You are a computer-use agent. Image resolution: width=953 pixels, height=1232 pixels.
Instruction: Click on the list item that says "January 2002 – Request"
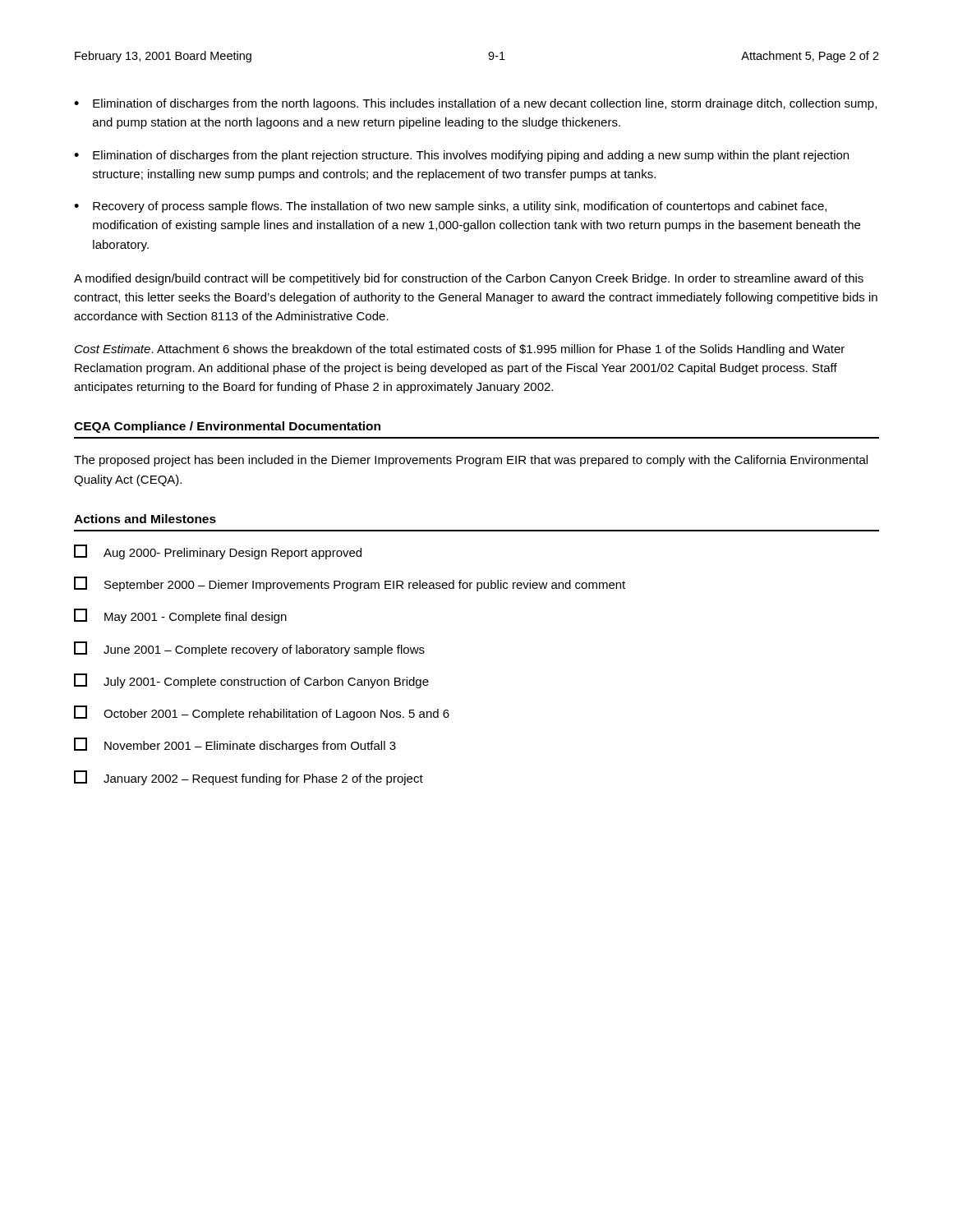[249, 778]
